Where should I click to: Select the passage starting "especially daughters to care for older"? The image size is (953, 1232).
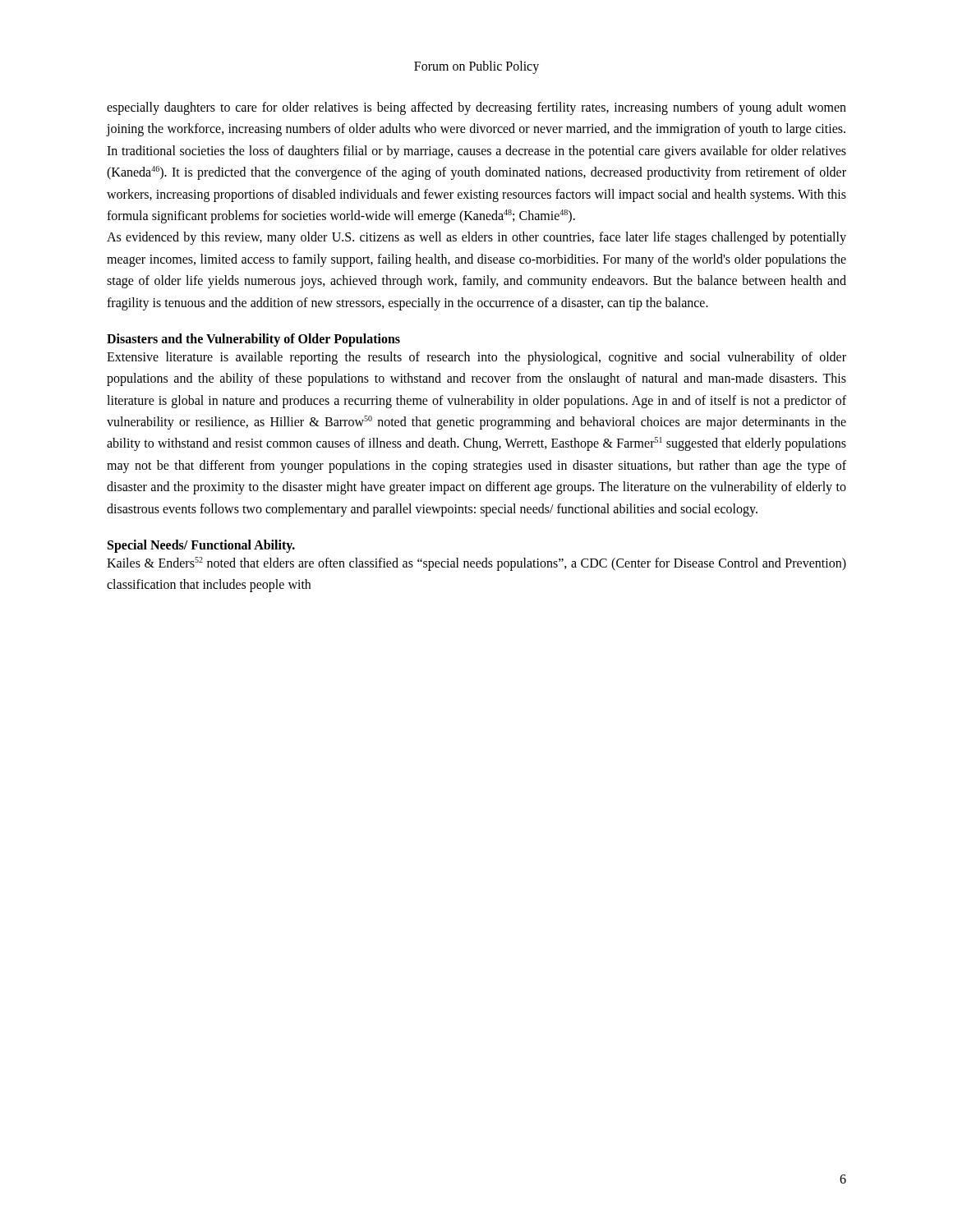click(x=476, y=162)
